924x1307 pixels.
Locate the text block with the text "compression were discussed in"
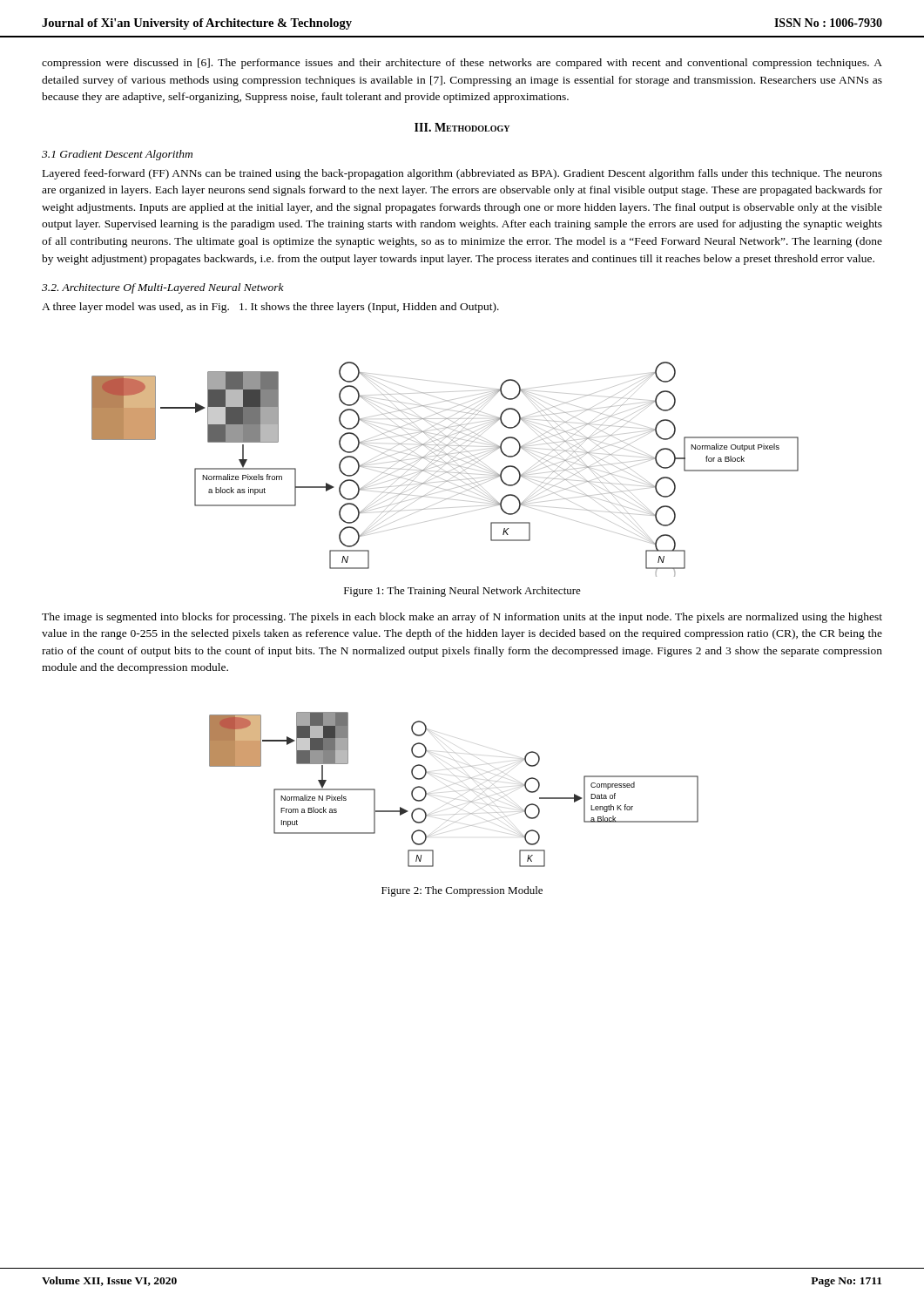[x=462, y=79]
